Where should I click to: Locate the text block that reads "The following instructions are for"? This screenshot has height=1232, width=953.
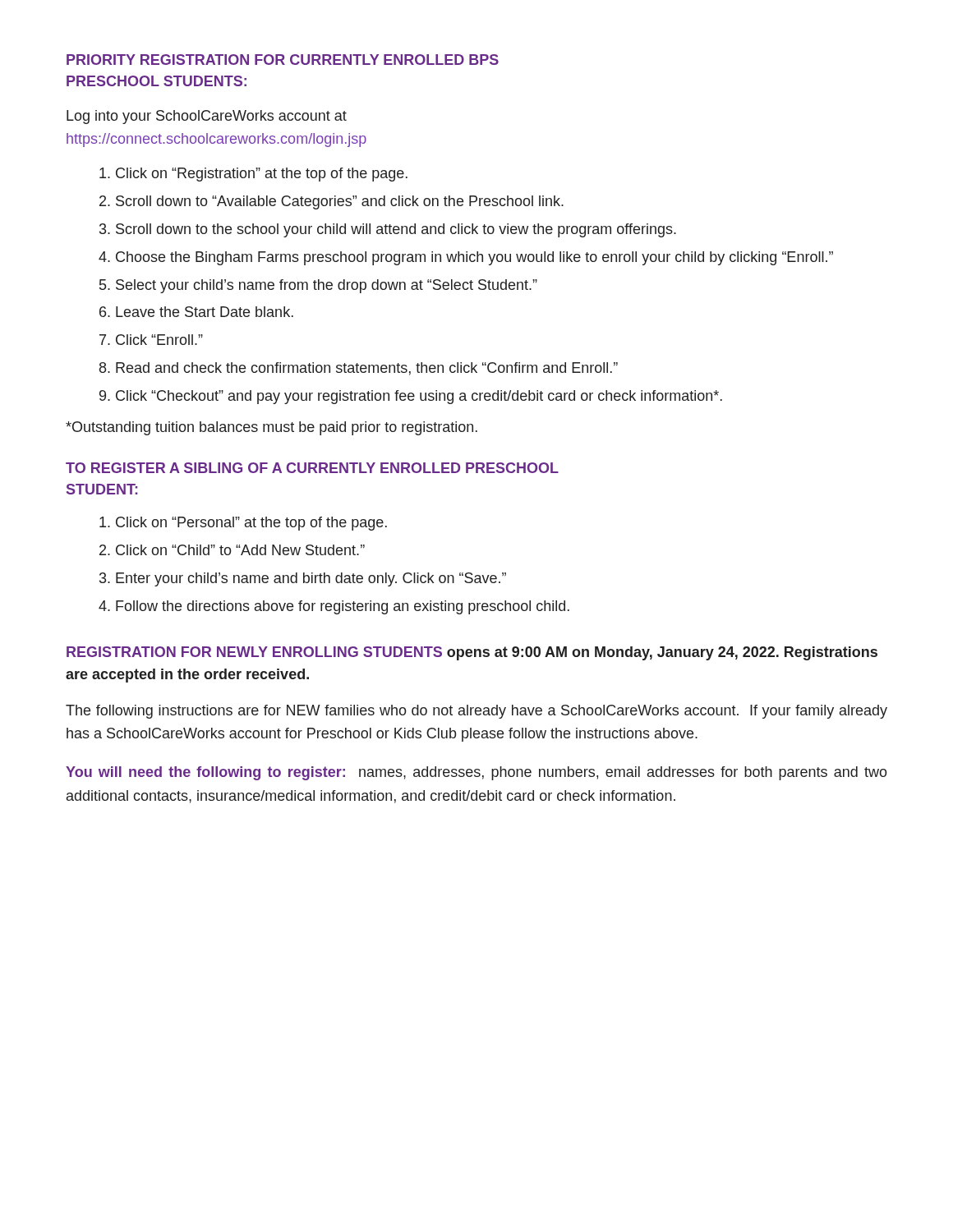(x=476, y=722)
